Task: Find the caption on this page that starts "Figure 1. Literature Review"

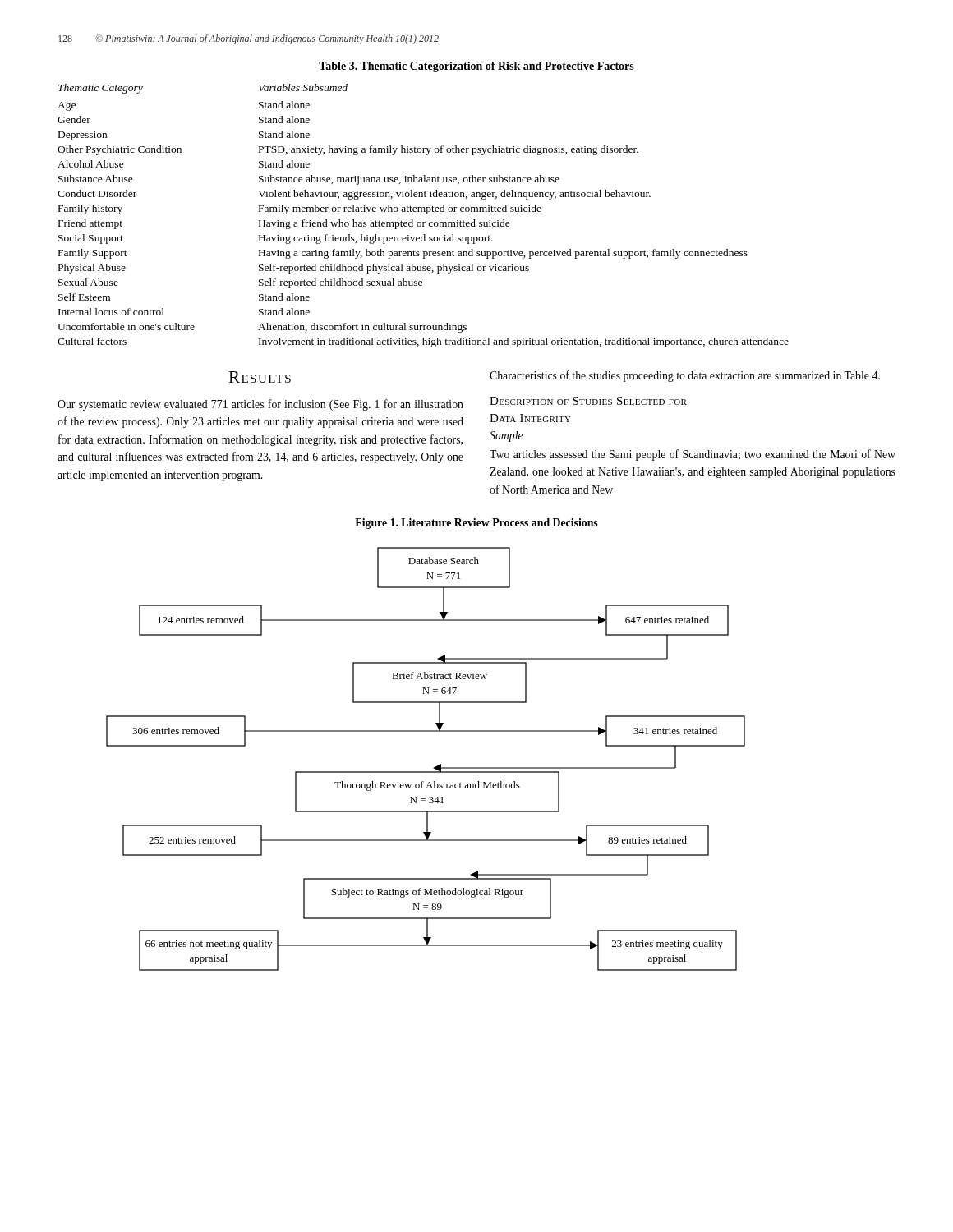Action: point(476,523)
